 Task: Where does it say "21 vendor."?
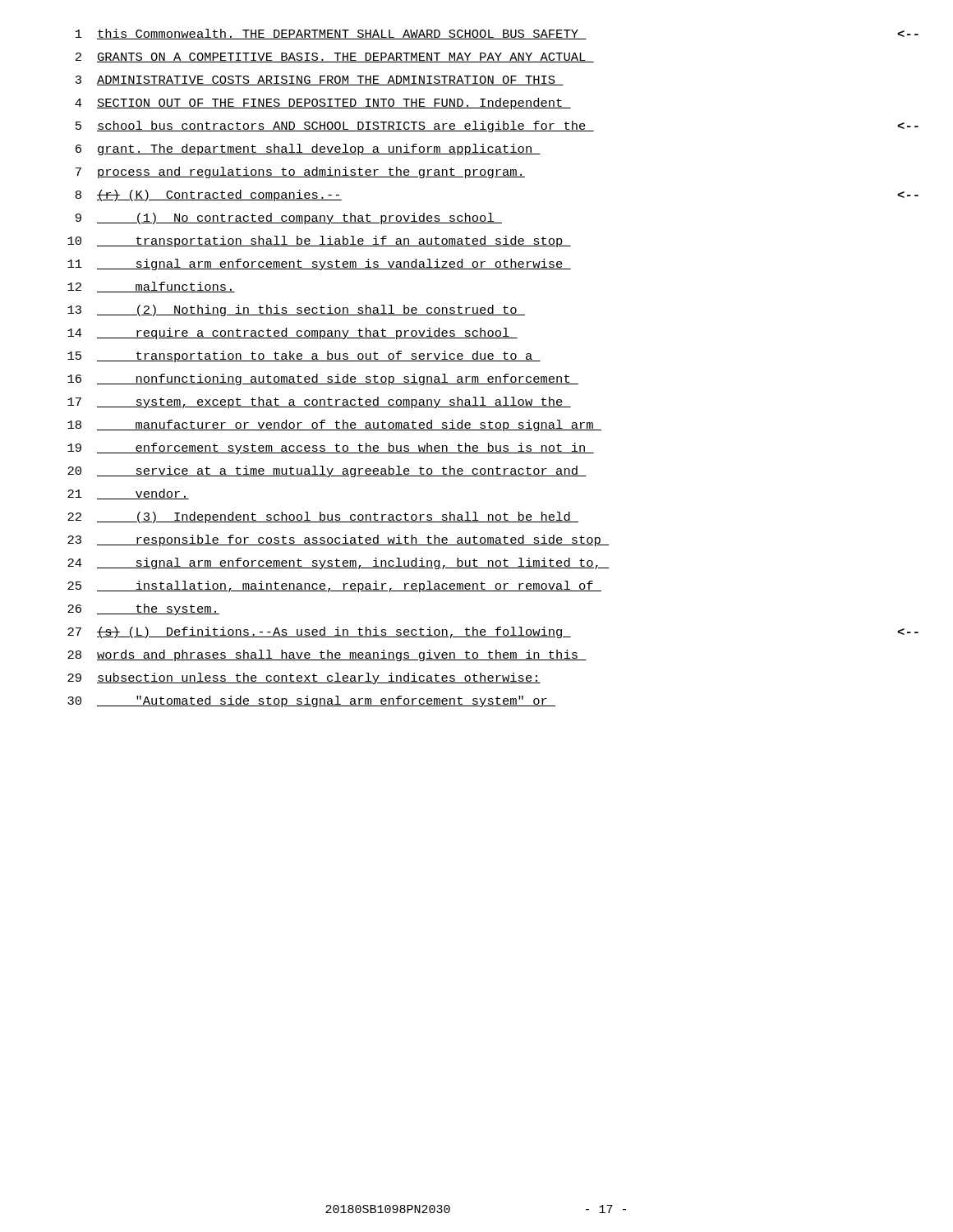coord(143,494)
